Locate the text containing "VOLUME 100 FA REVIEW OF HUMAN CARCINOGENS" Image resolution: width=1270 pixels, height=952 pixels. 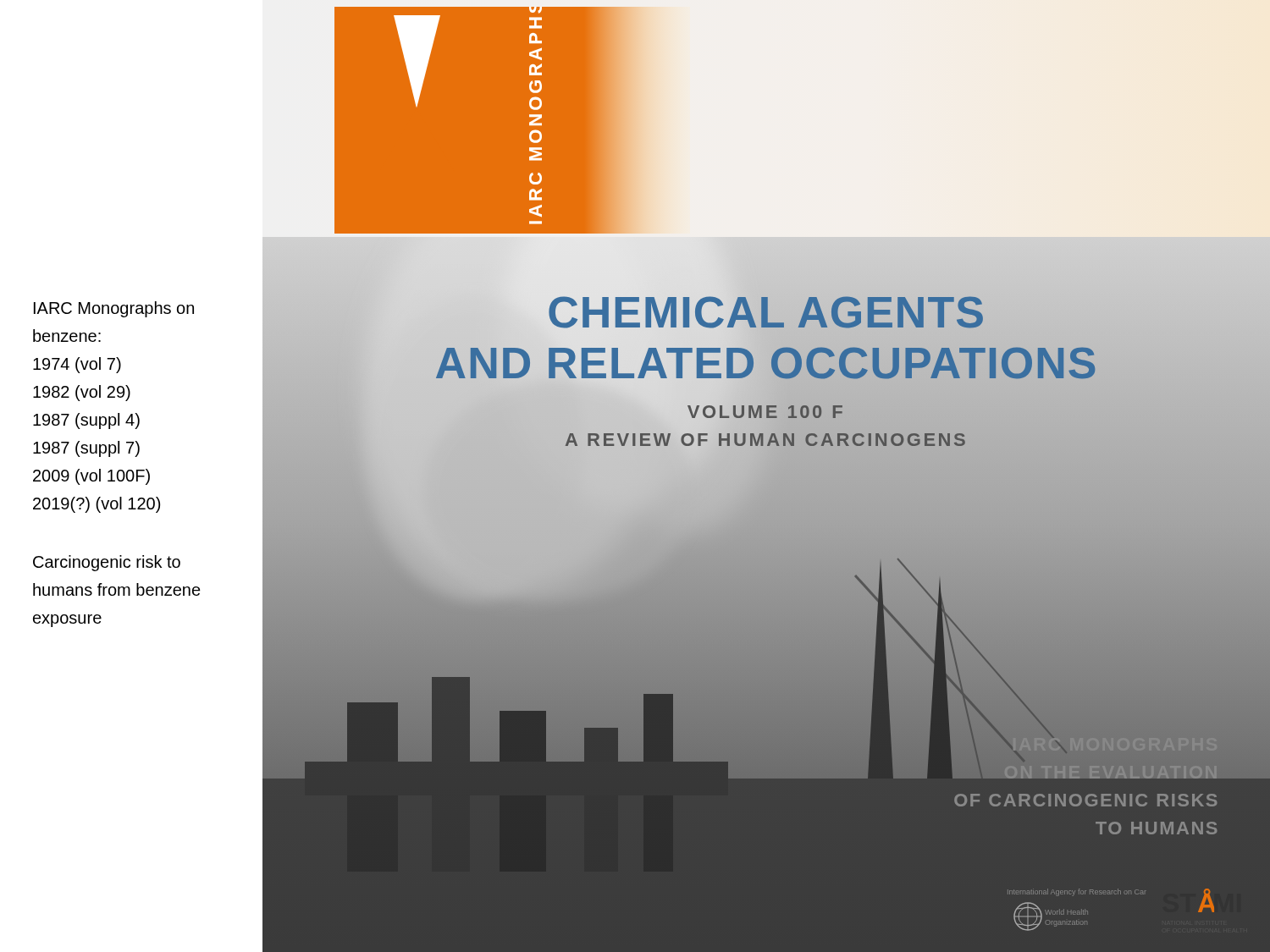pyautogui.click(x=766, y=425)
